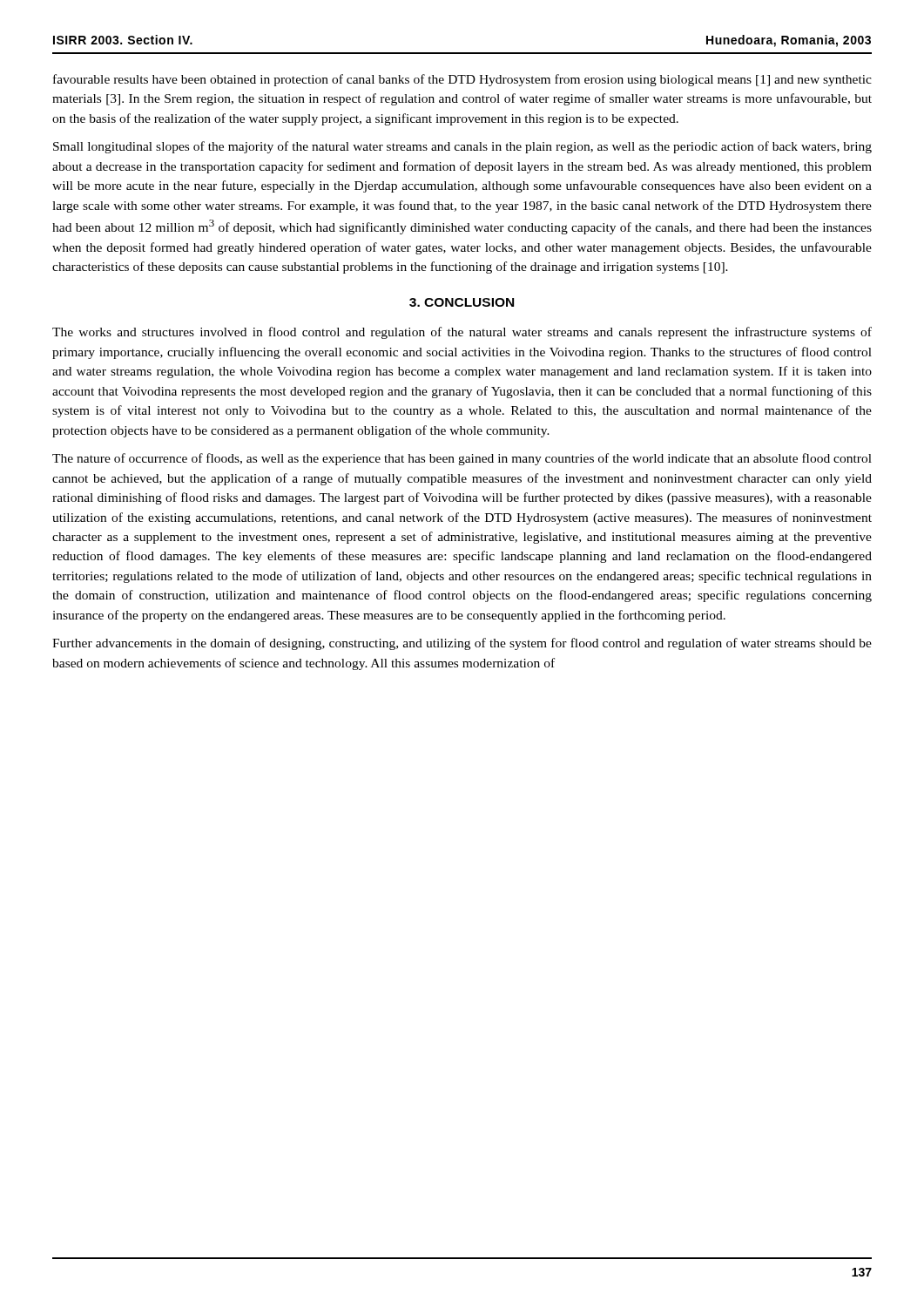Navigate to the text block starting "favourable results have been obtained"

[x=462, y=99]
